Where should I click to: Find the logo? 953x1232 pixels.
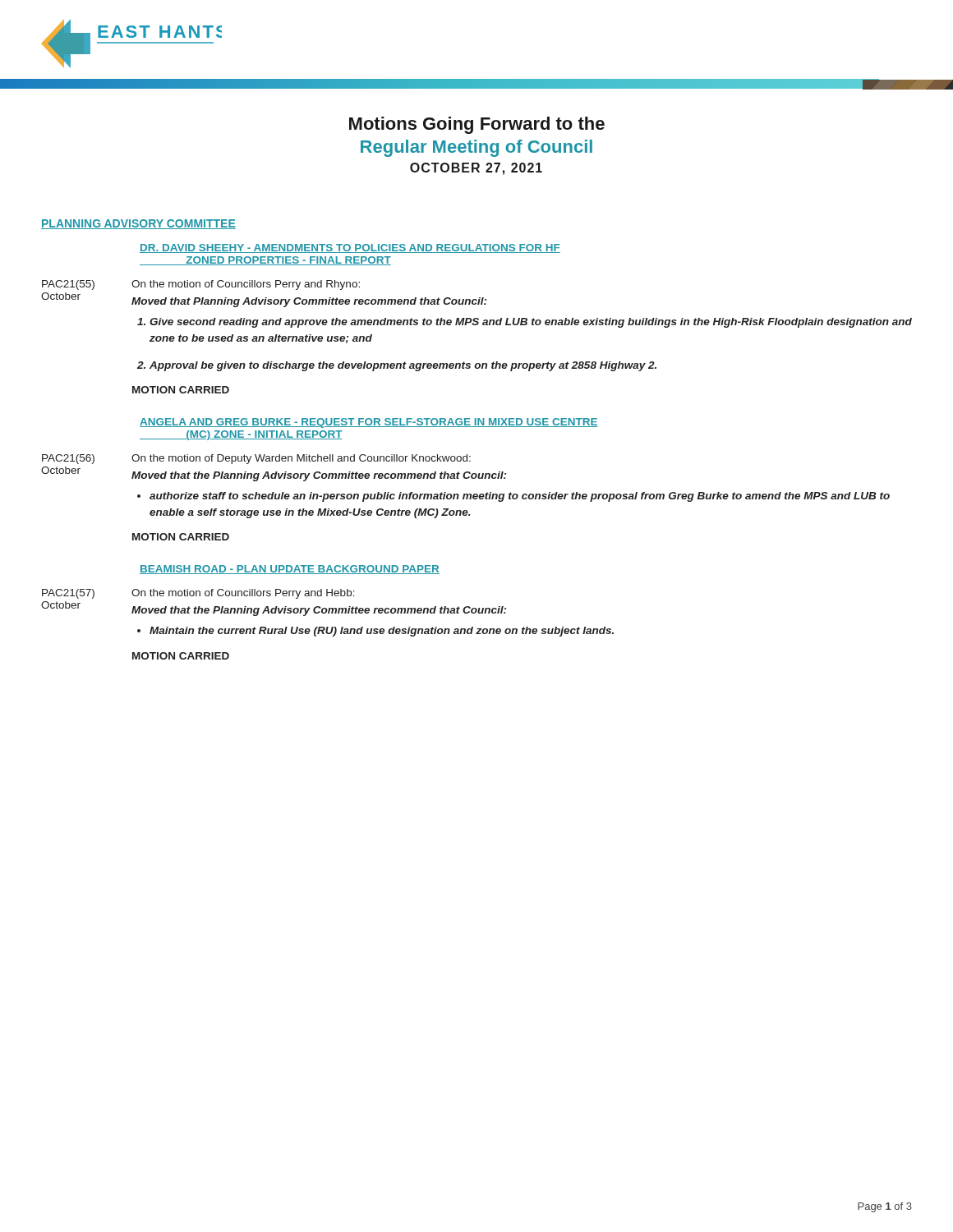click(x=131, y=44)
